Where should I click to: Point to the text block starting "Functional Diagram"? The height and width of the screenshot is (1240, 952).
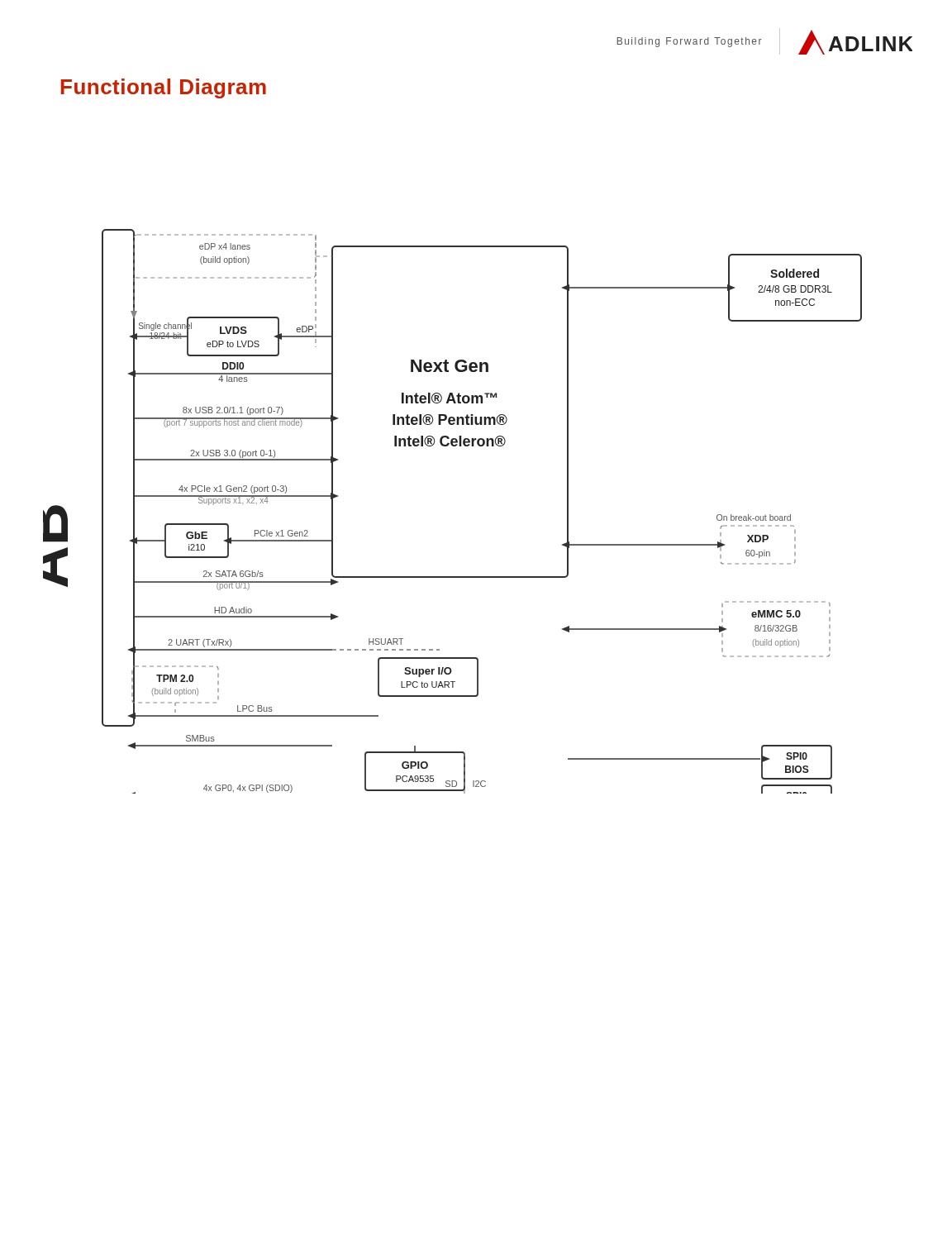(164, 87)
